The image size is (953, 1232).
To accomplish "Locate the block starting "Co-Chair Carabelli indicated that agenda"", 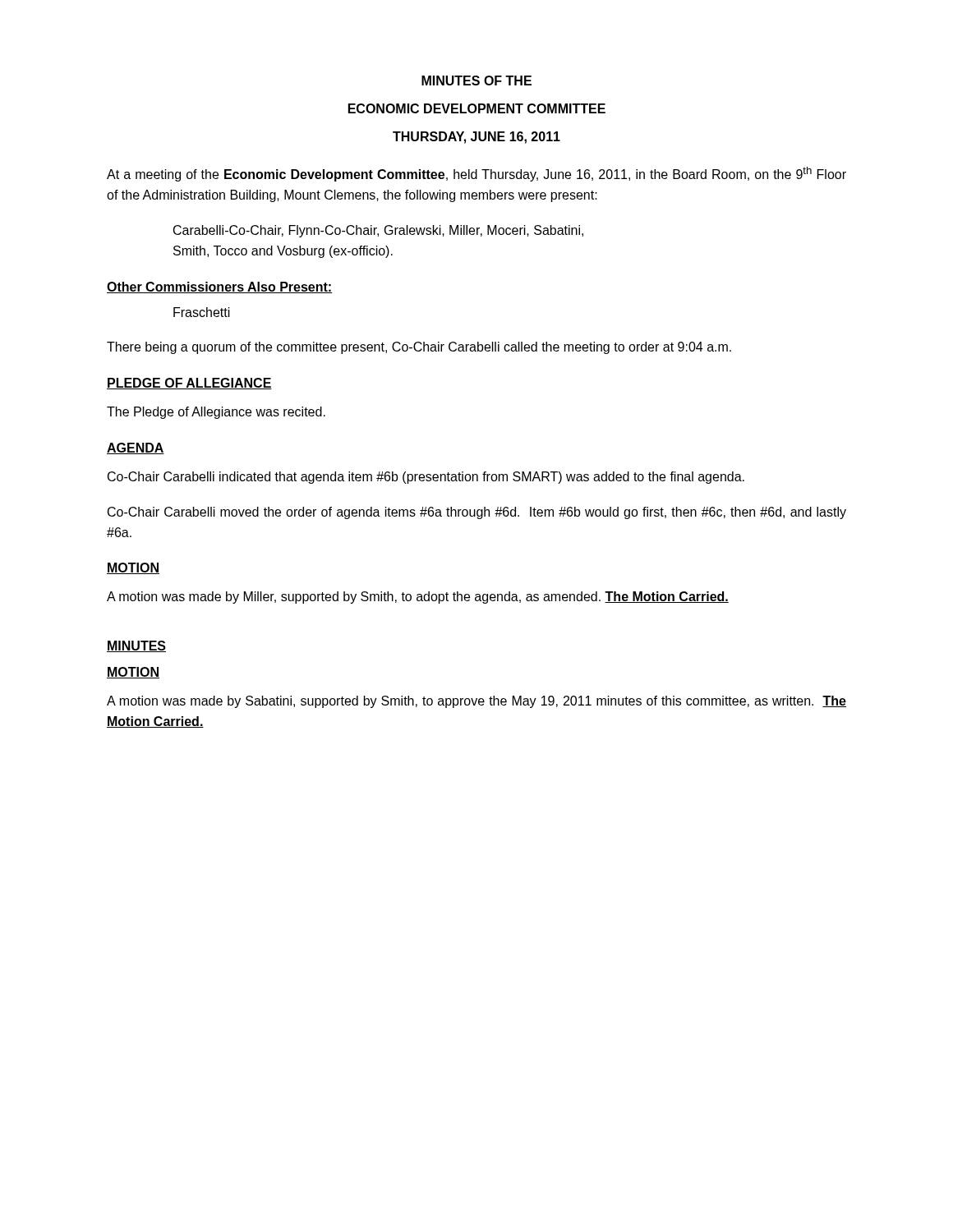I will click(x=426, y=477).
